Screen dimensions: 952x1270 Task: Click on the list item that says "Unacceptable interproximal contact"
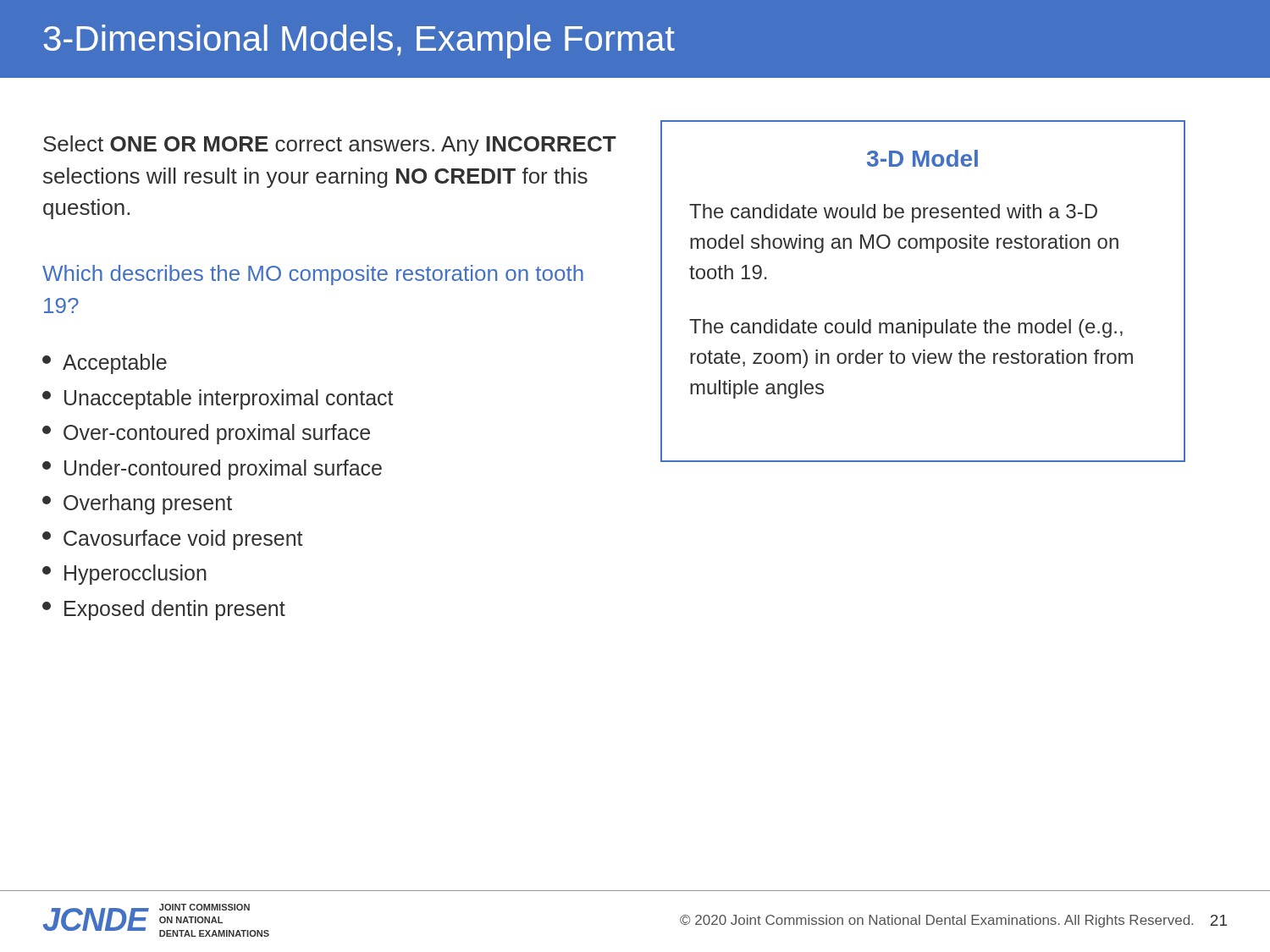pyautogui.click(x=218, y=398)
